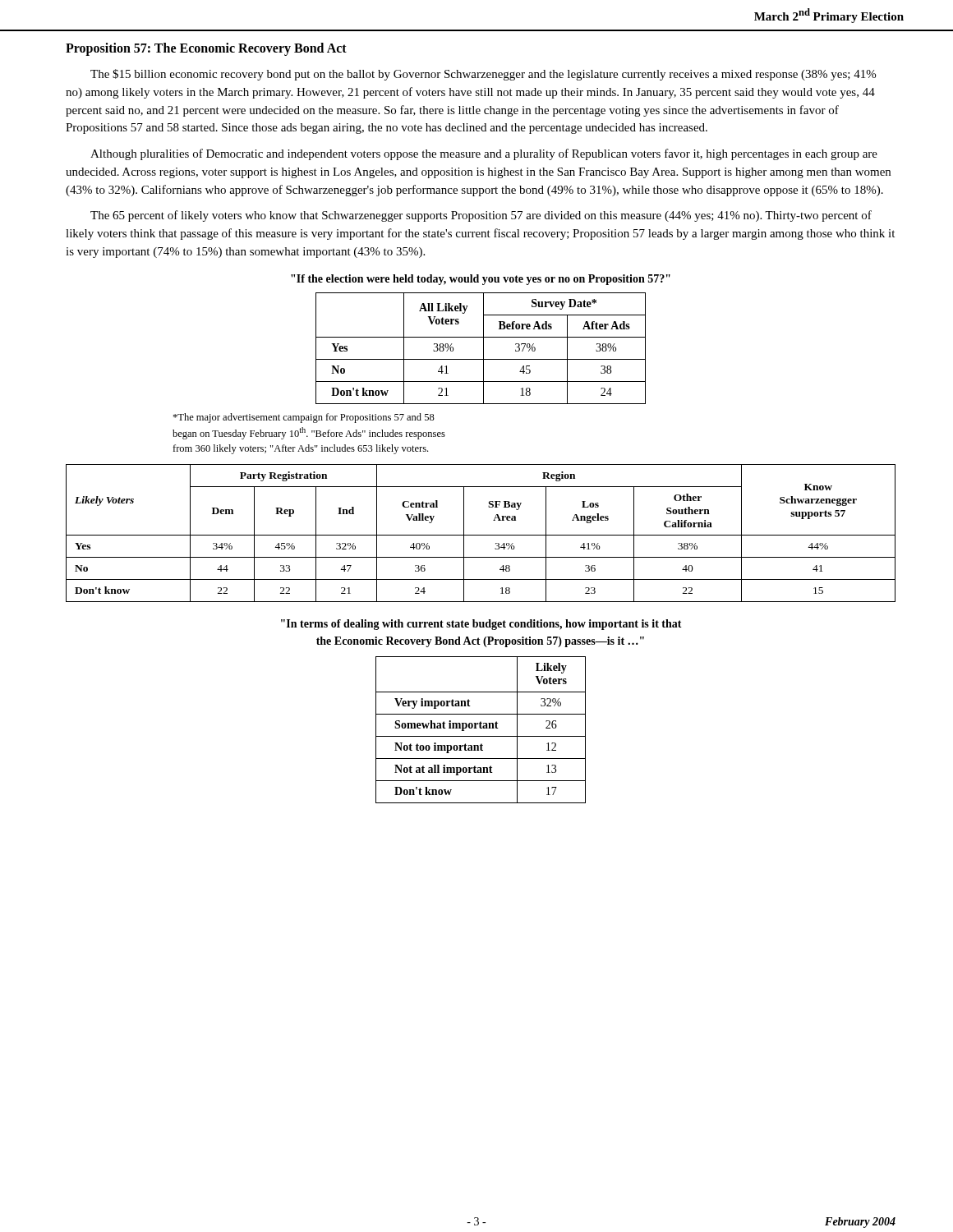Find the passage starting "The $15 billion economic"
This screenshot has width=953, height=1232.
(471, 101)
